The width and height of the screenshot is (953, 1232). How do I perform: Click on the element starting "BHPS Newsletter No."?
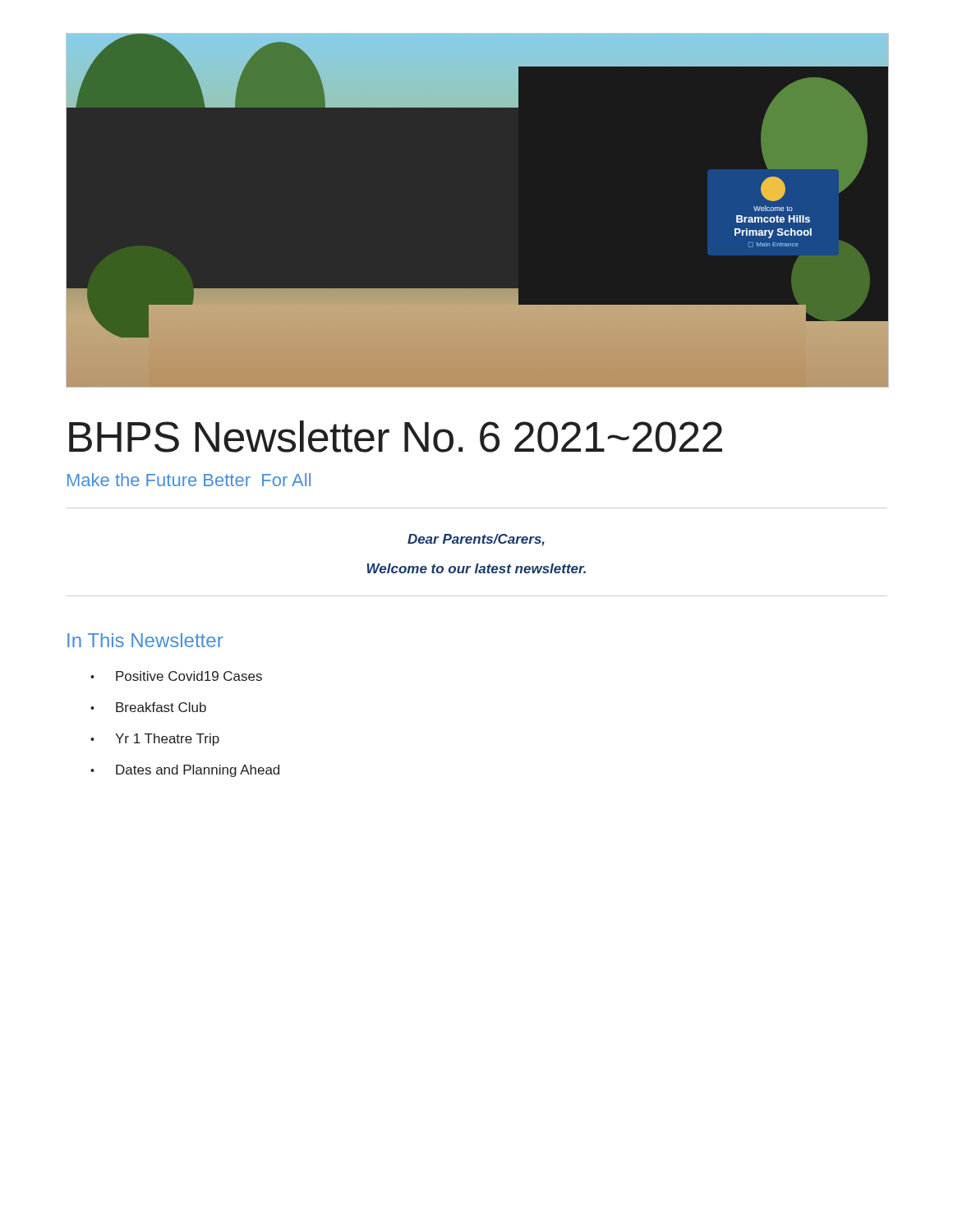pos(395,437)
